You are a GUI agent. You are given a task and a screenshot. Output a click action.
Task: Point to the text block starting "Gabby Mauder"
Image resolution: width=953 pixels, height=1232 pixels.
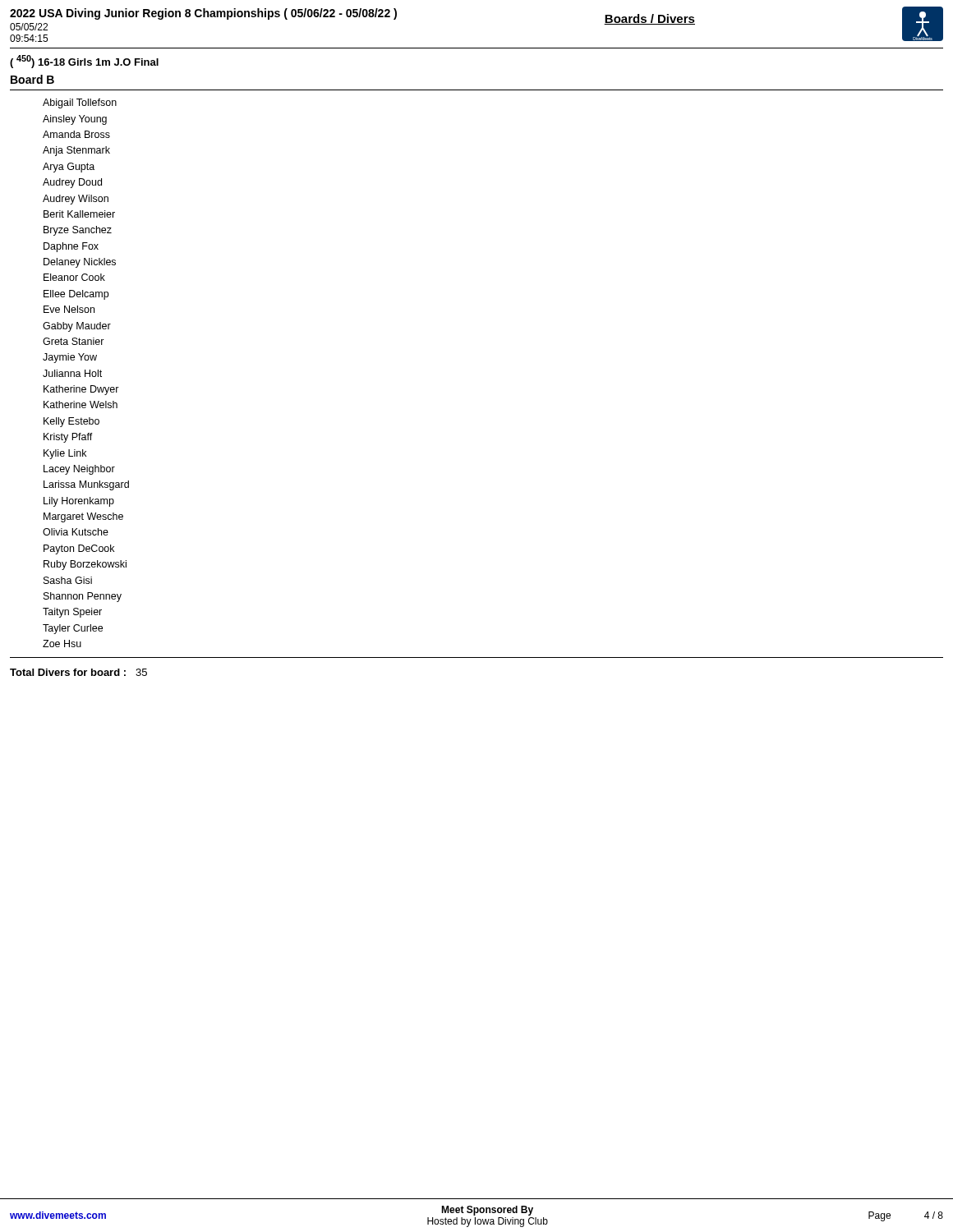click(77, 326)
